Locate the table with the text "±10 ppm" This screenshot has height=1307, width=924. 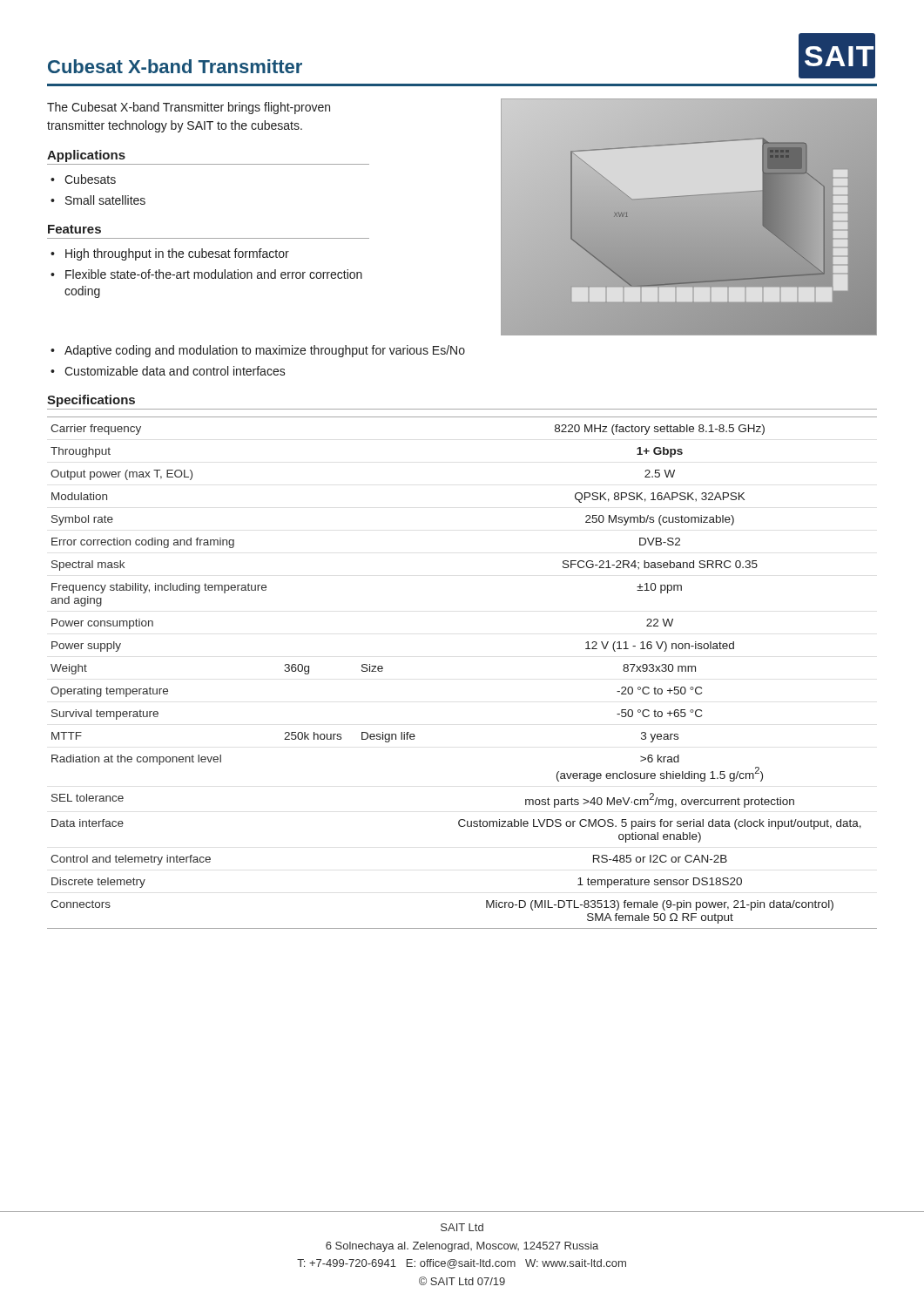(x=462, y=673)
